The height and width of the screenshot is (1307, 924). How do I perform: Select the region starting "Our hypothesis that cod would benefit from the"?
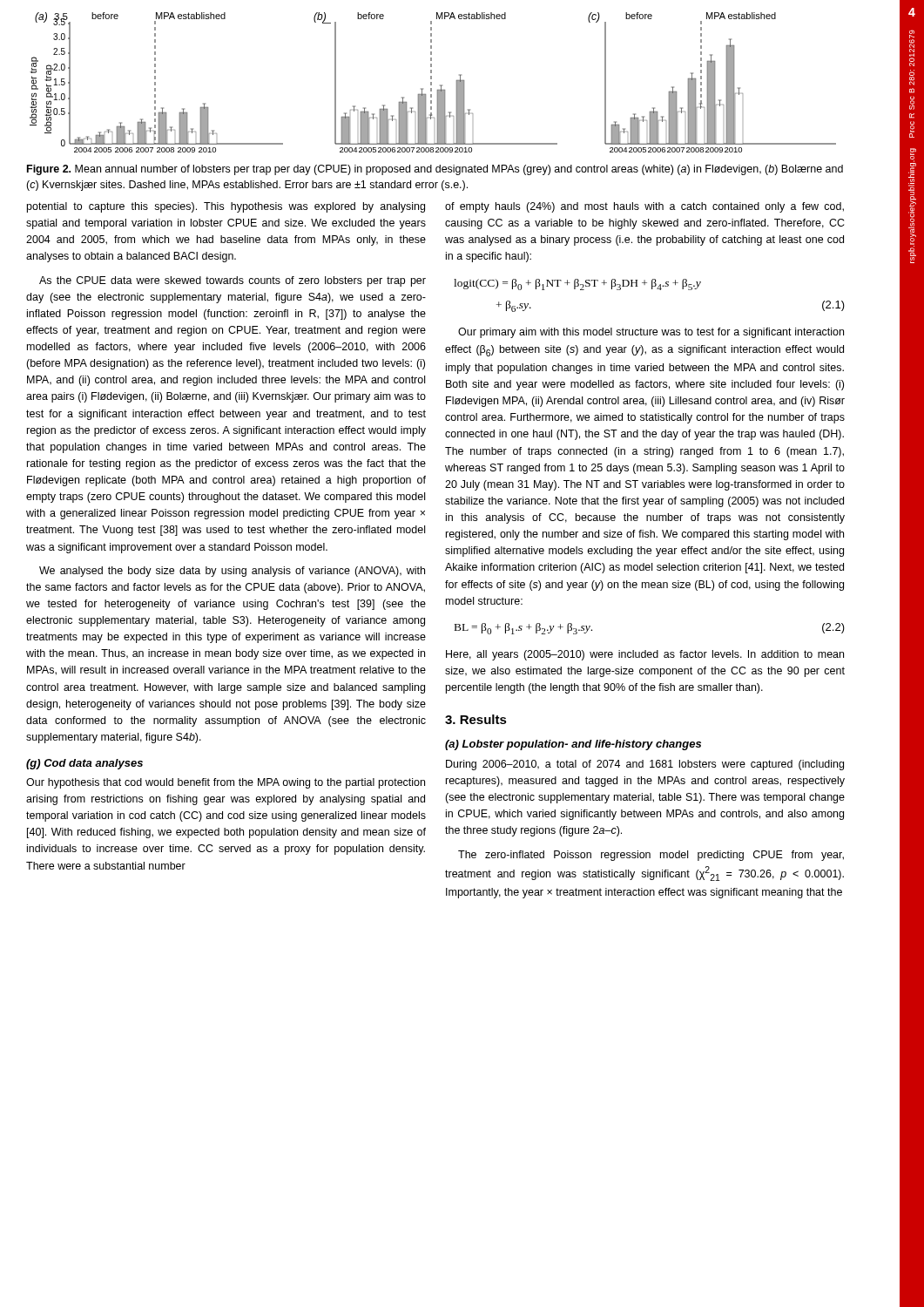(x=226, y=825)
